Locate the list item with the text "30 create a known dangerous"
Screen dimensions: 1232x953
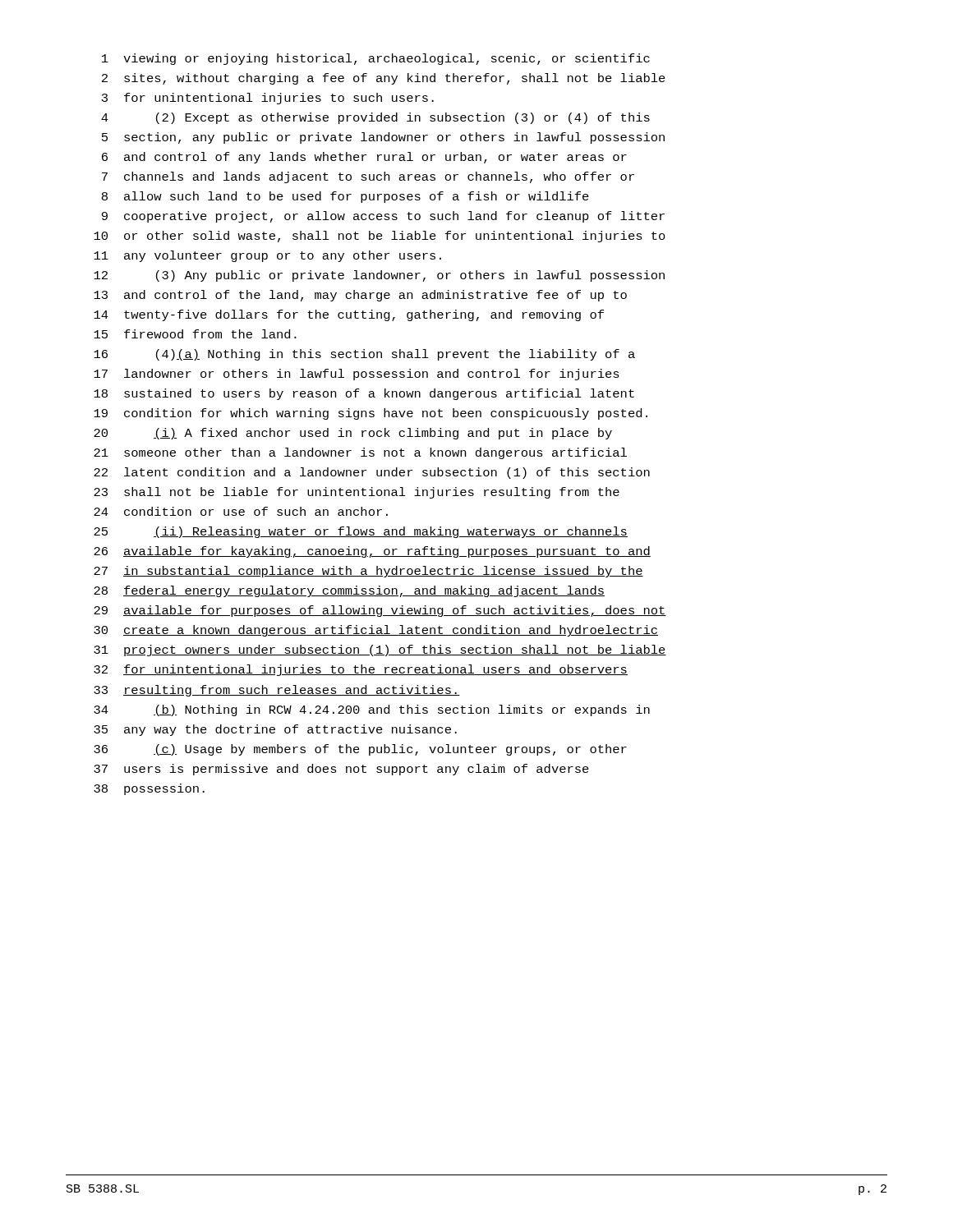(x=476, y=631)
